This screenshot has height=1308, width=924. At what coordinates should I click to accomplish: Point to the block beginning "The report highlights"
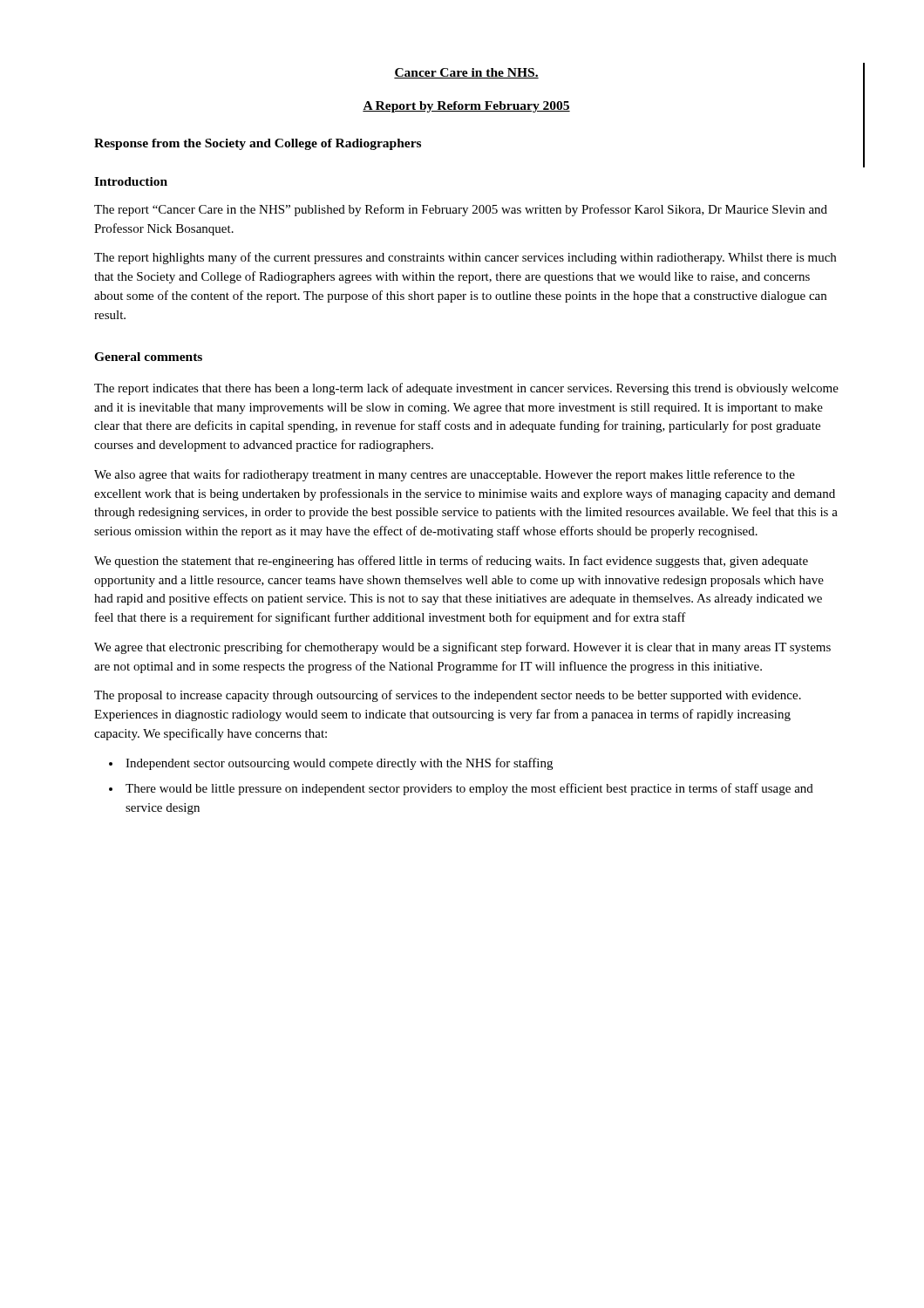(465, 286)
